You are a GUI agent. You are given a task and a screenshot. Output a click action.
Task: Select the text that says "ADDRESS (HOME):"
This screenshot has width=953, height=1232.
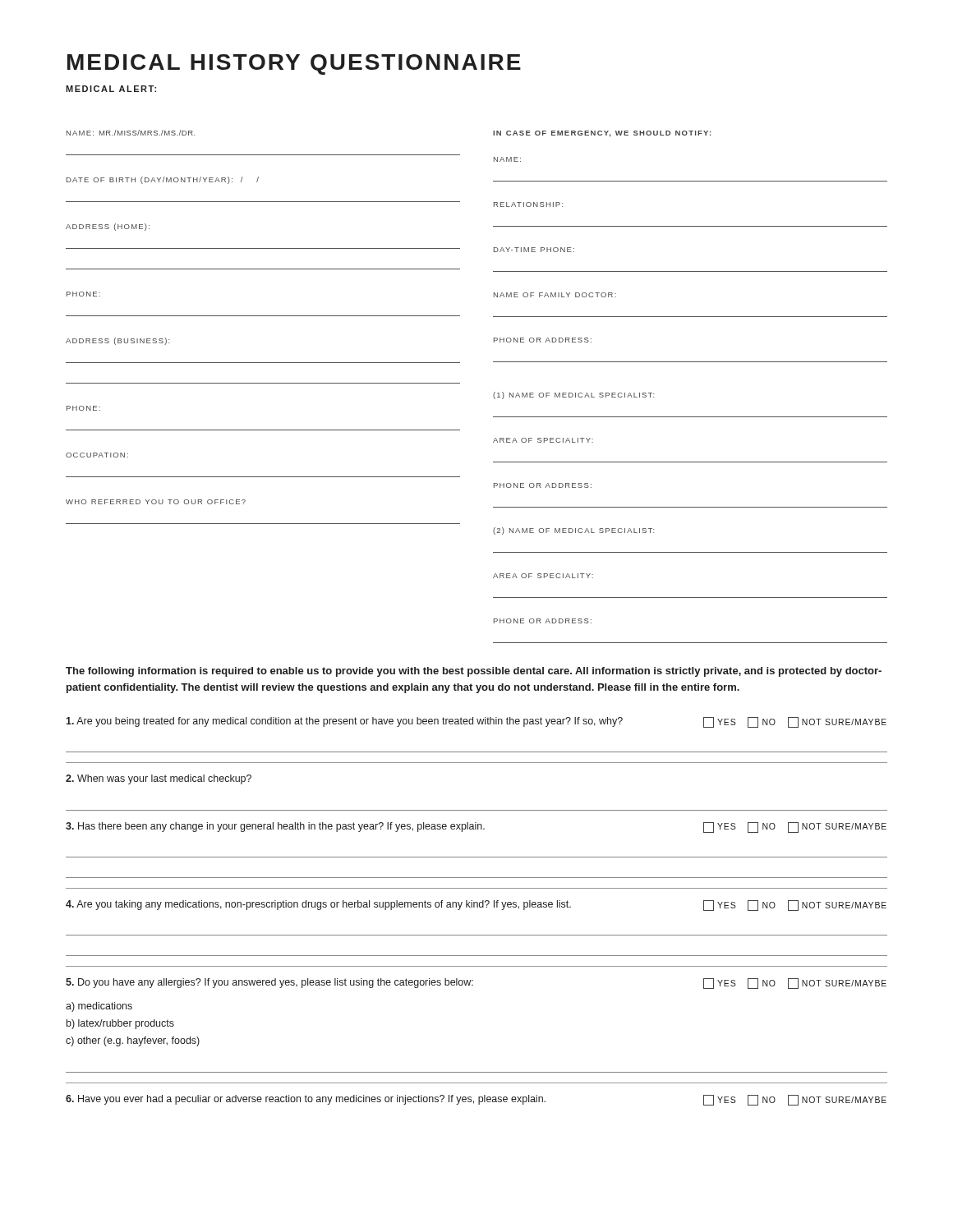[x=263, y=246]
